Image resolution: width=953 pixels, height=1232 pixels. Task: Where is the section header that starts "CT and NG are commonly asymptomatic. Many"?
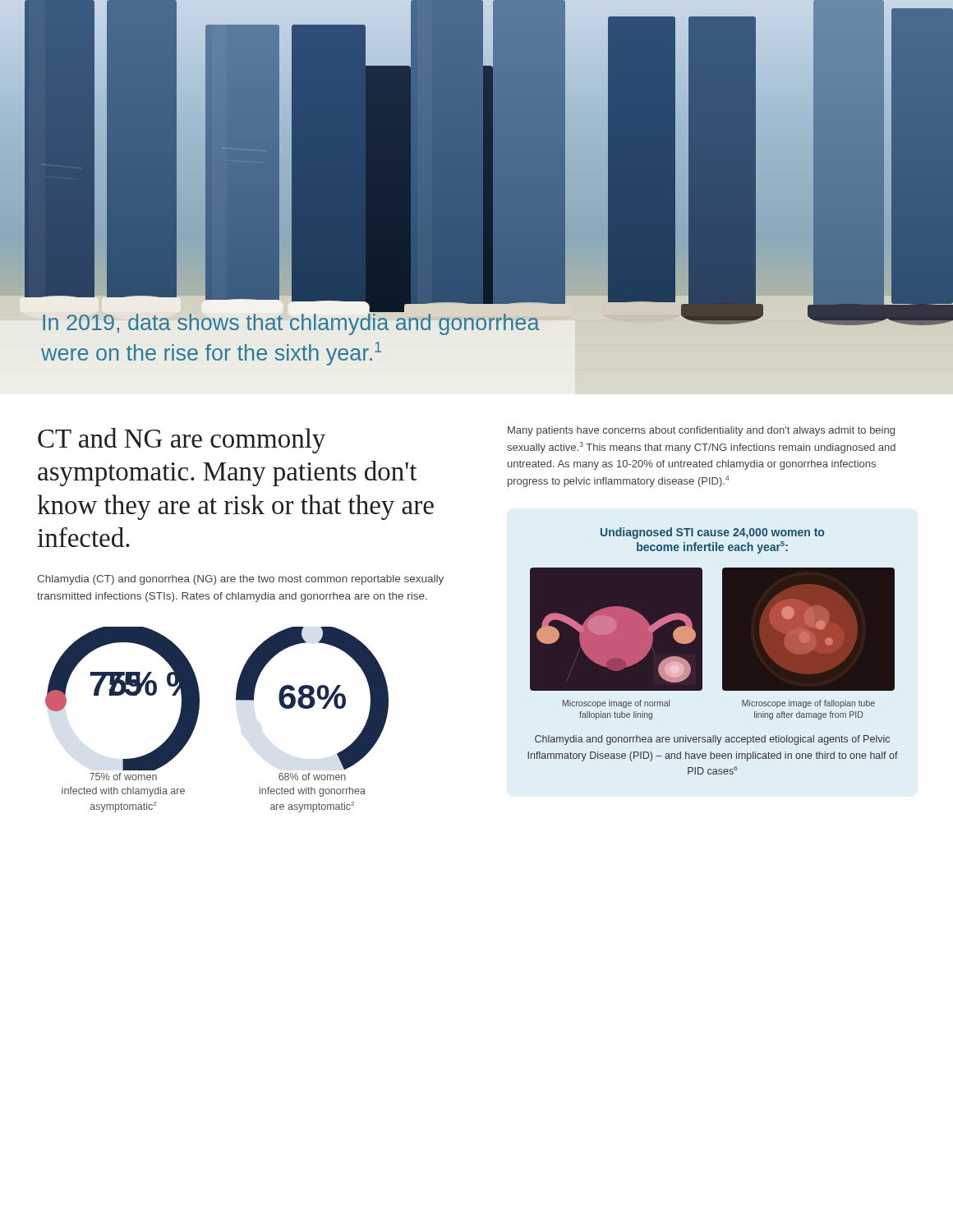pyautogui.click(x=236, y=488)
